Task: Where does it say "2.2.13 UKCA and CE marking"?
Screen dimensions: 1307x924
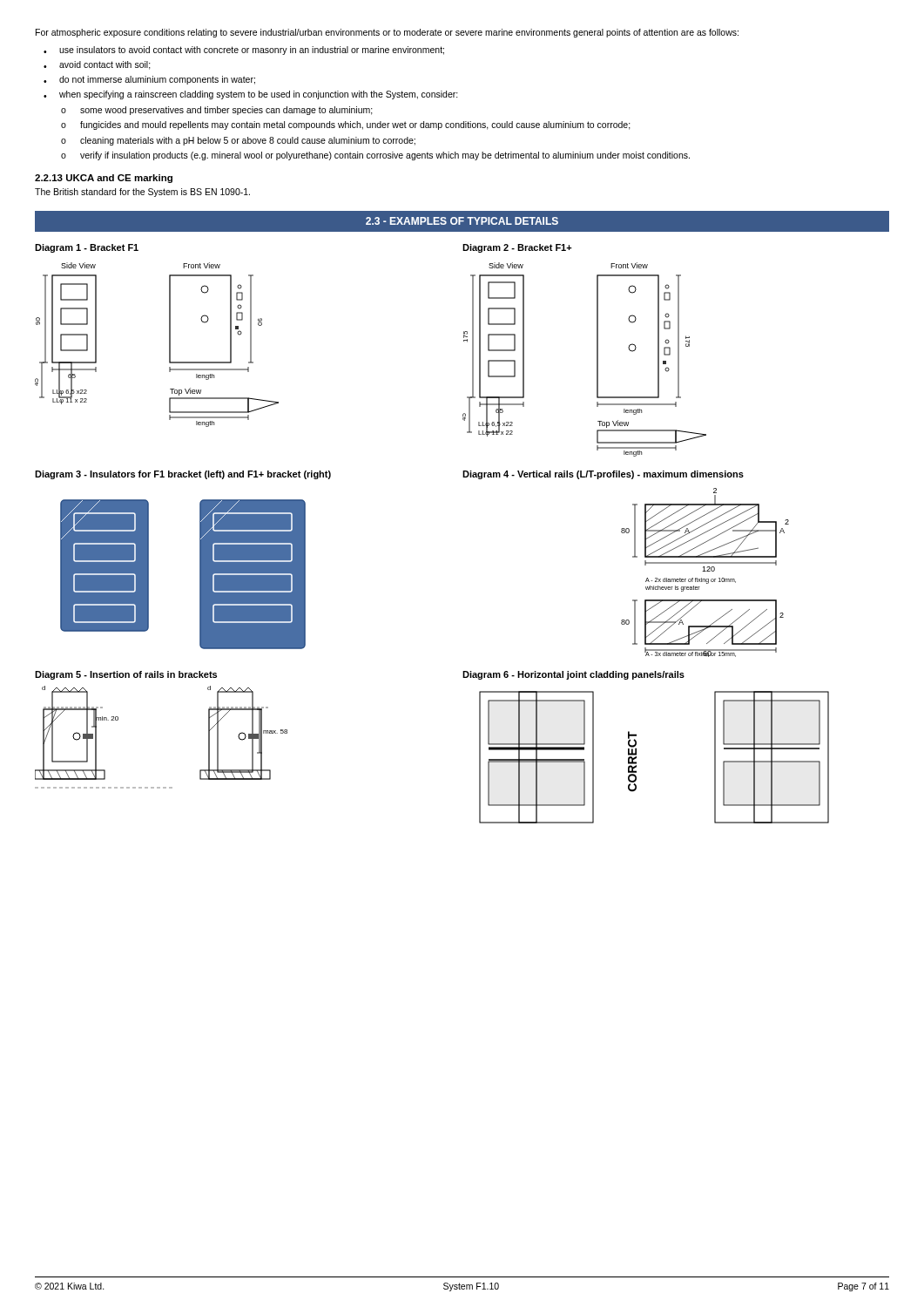Action: pyautogui.click(x=104, y=178)
